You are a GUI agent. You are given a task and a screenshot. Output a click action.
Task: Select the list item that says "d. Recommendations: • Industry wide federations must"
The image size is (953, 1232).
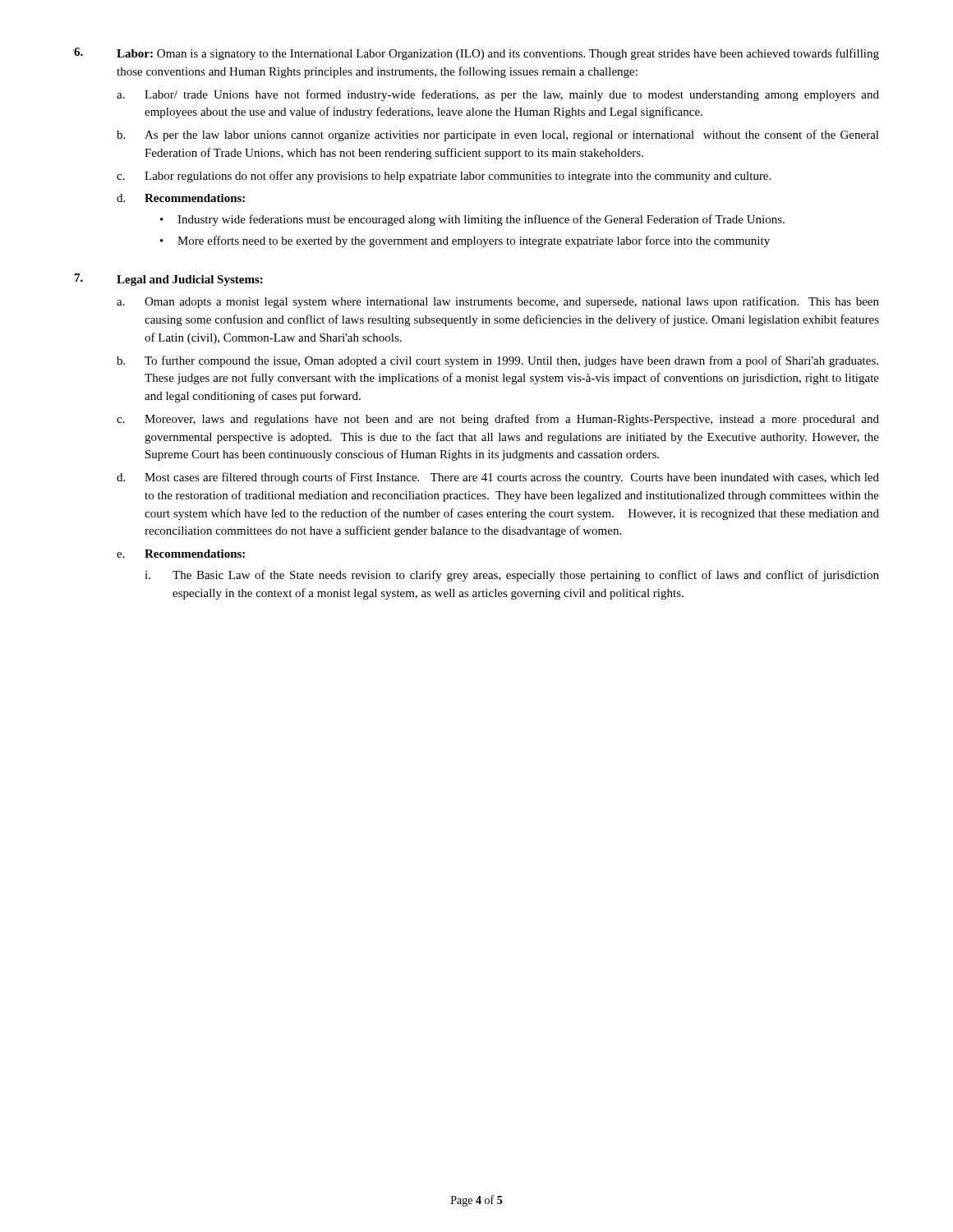498,222
